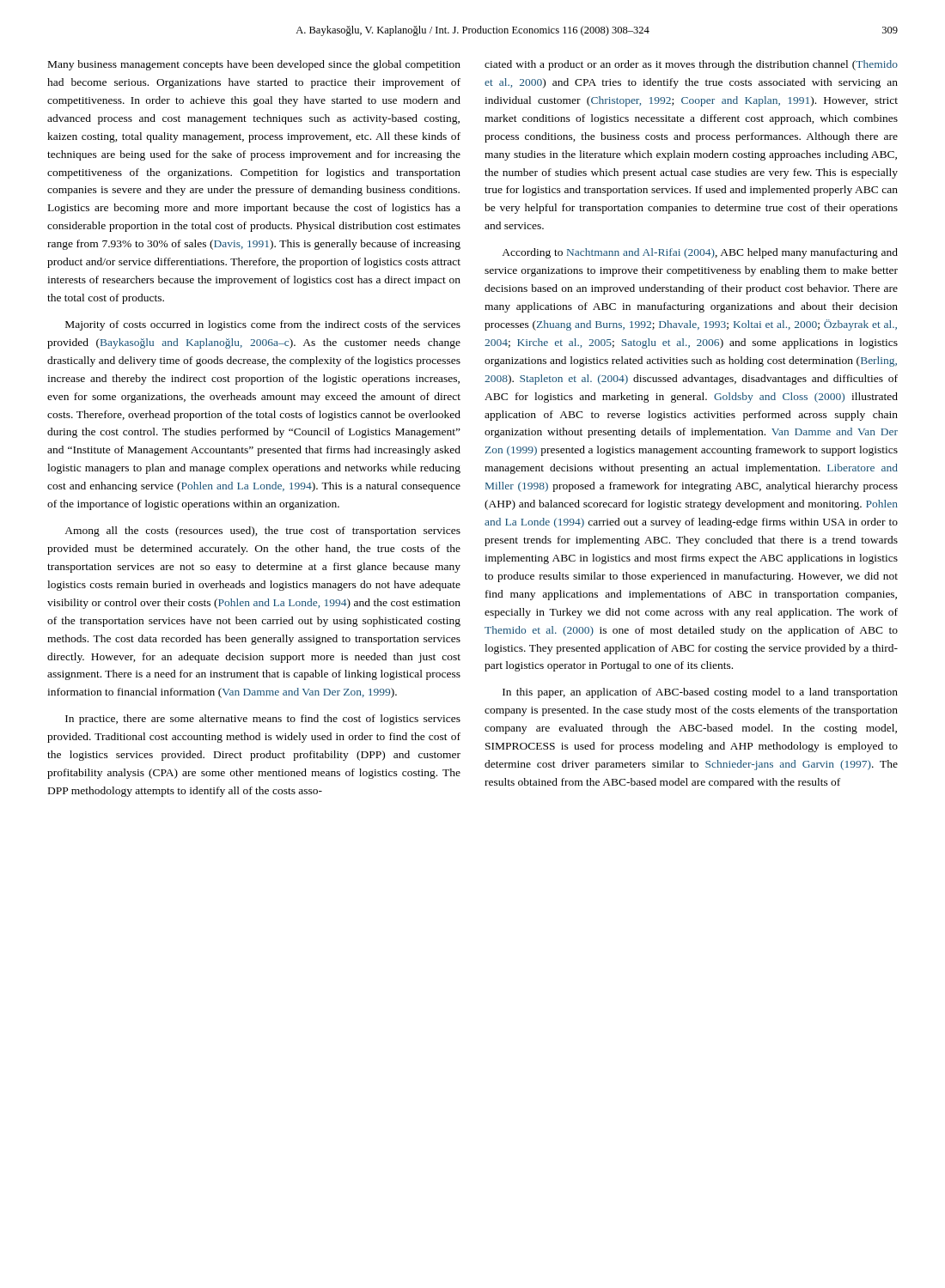Click the passage that begins "In this paper, an application of"
Viewport: 945px width, 1288px height.
[x=691, y=738]
